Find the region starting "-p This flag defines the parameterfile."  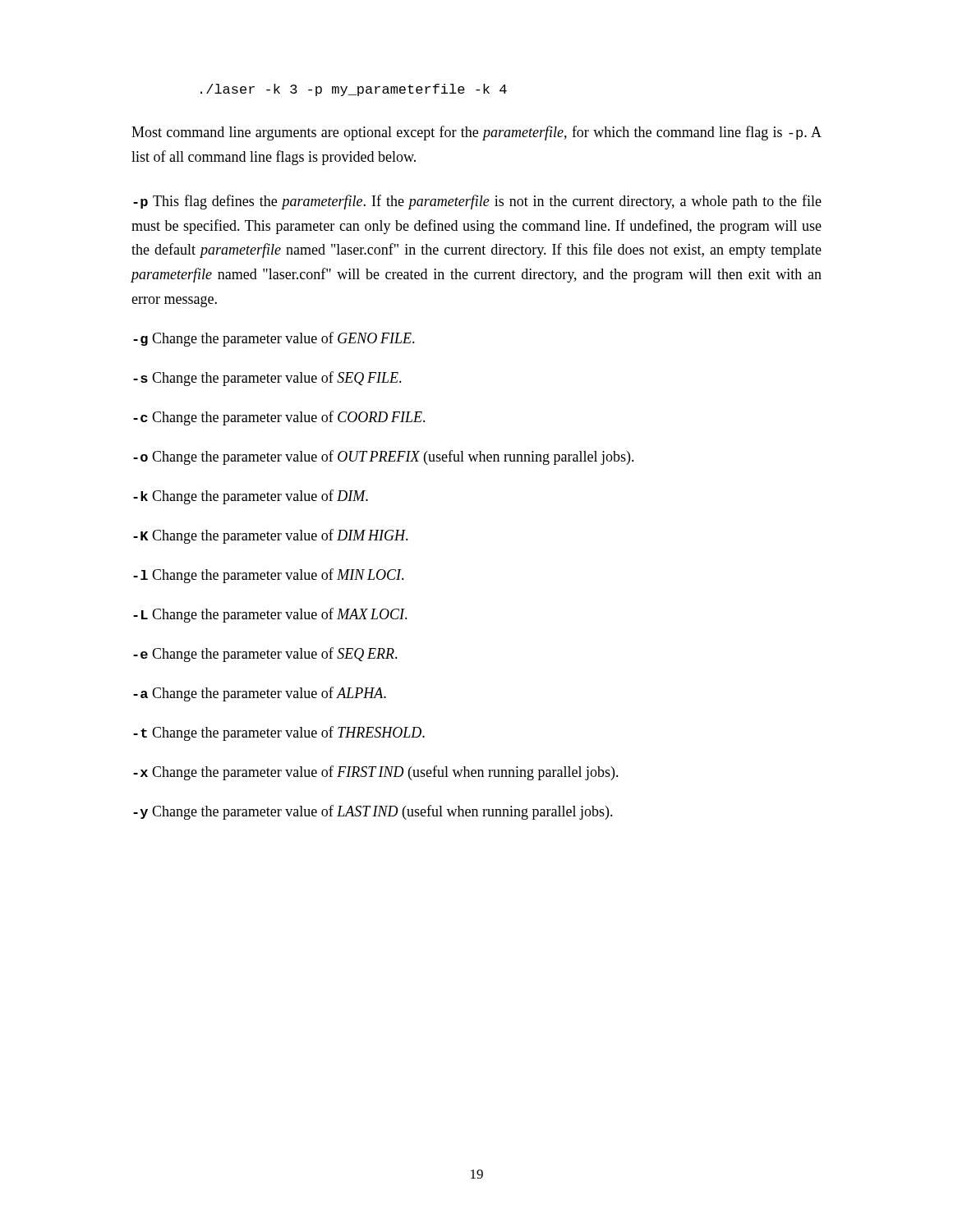(x=476, y=250)
